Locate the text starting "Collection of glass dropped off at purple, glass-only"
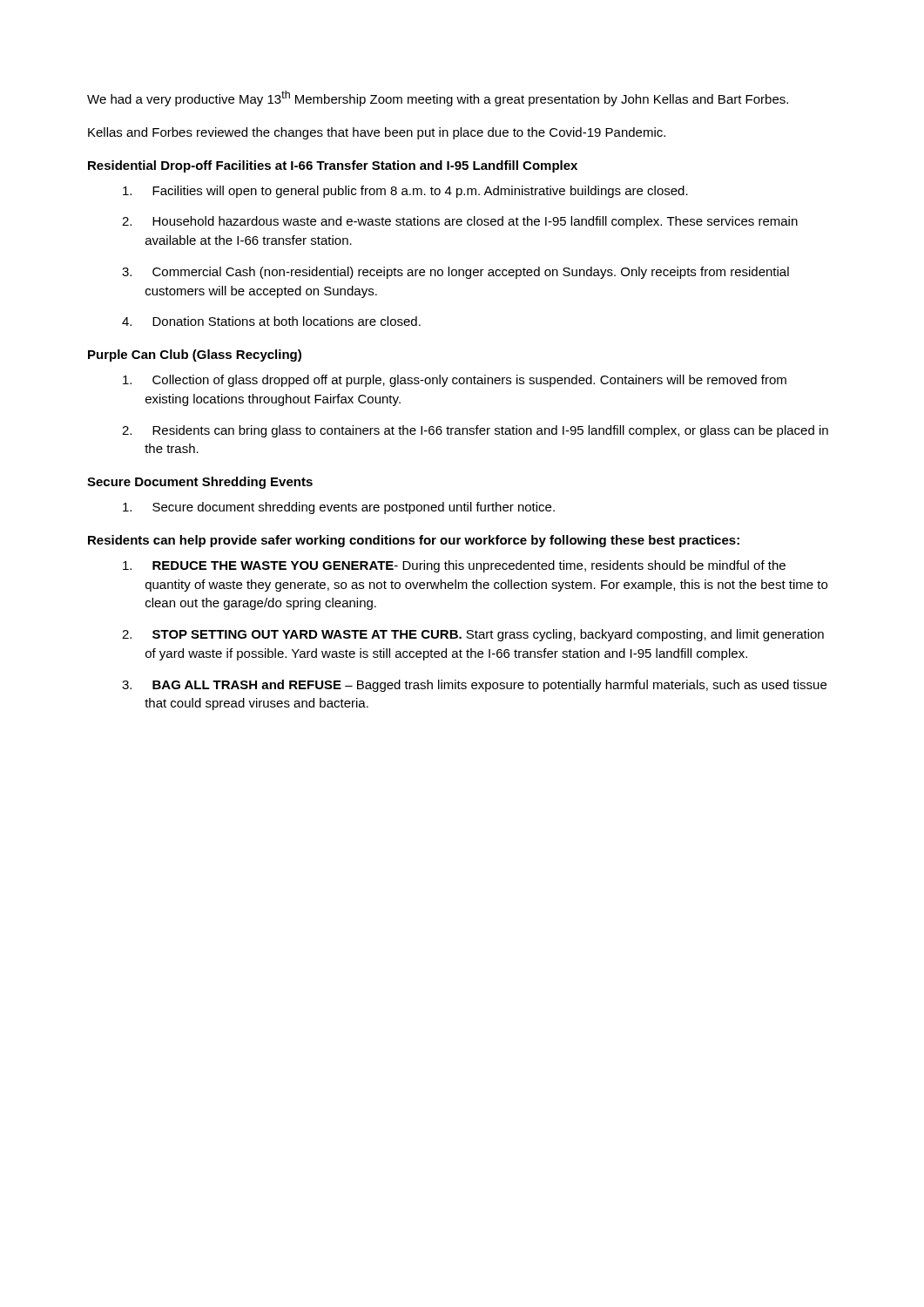Screen dimensions: 1307x924 point(478,389)
